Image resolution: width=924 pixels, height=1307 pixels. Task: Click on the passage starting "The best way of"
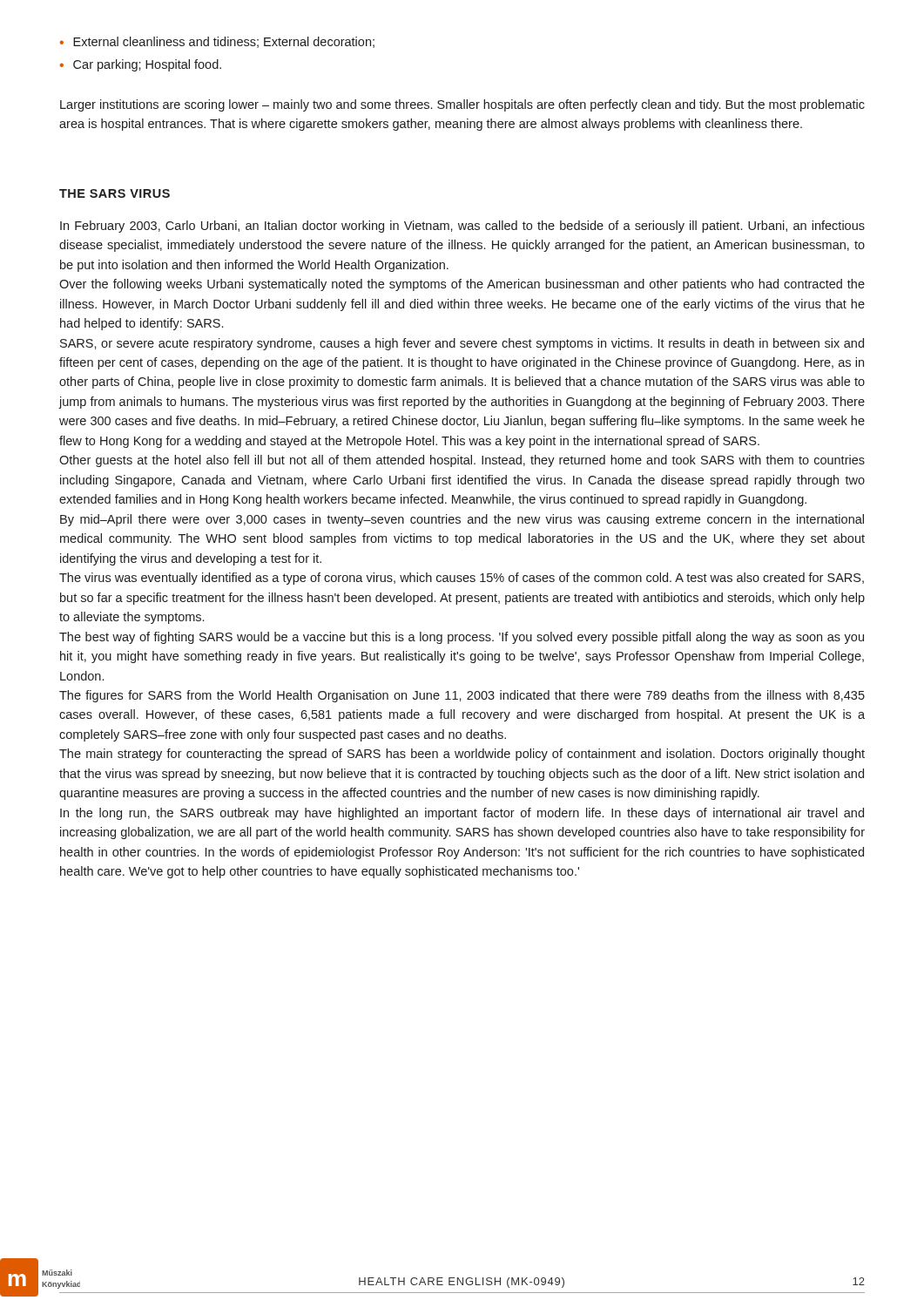[x=462, y=656]
